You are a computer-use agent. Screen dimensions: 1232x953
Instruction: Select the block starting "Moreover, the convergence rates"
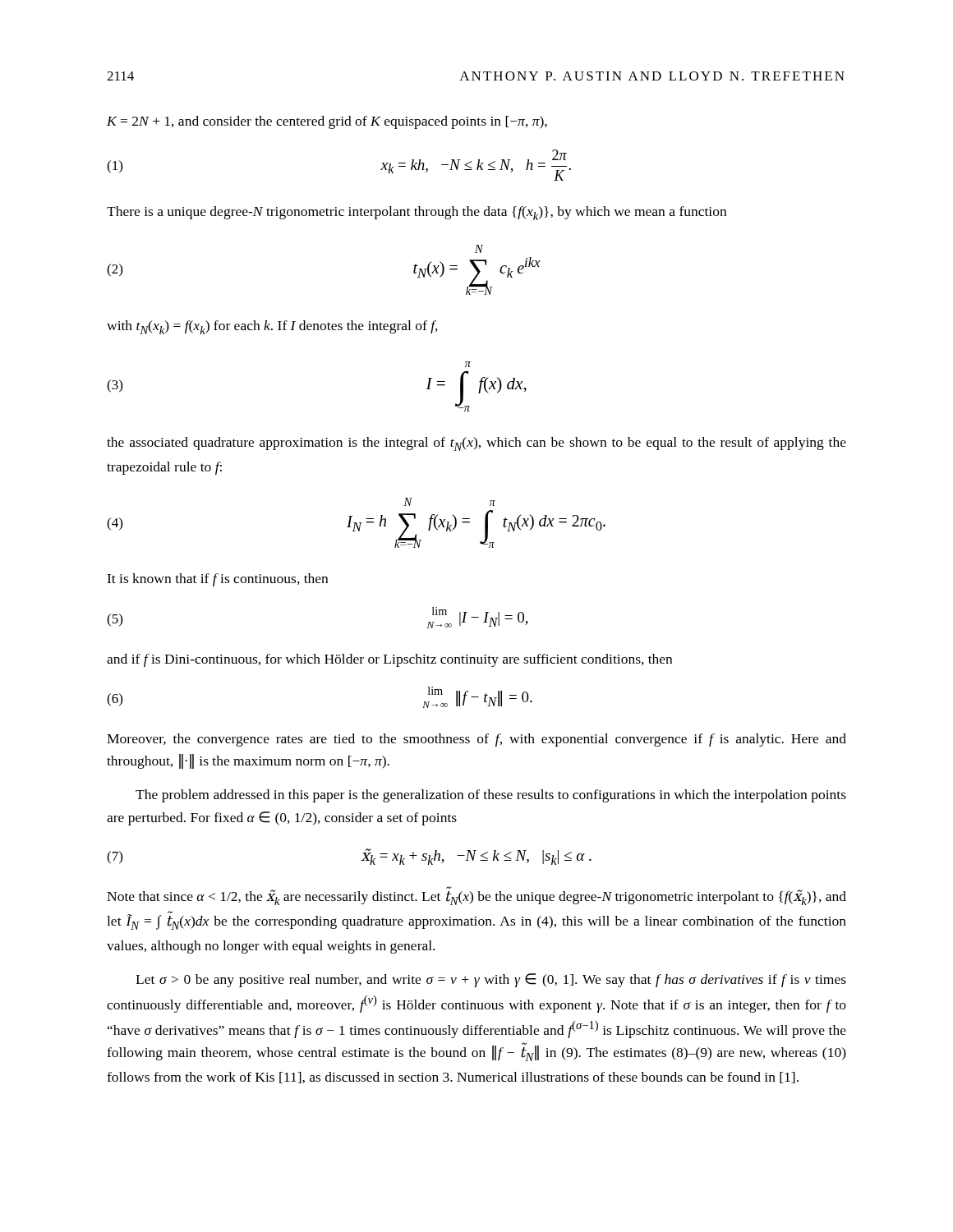(x=476, y=778)
